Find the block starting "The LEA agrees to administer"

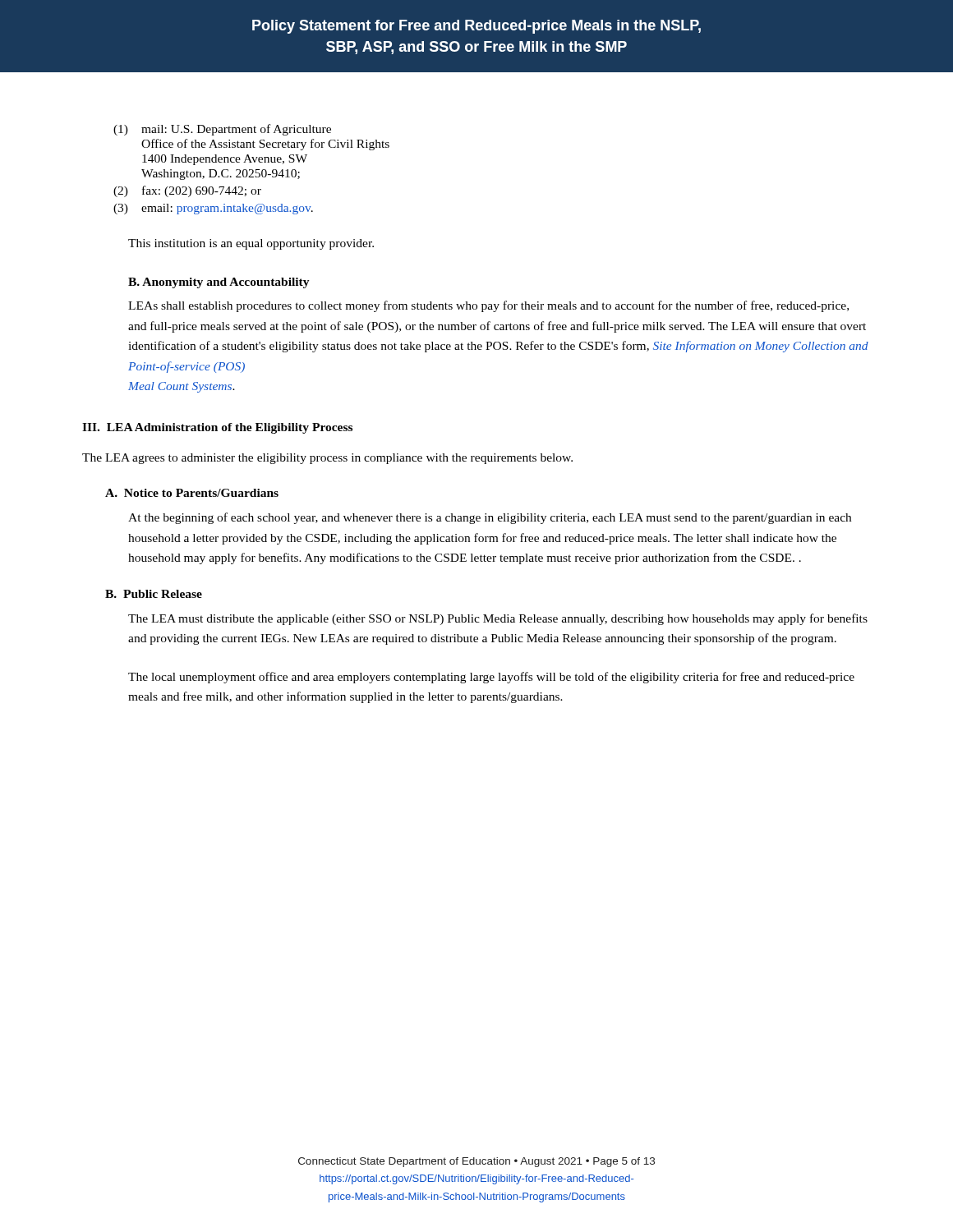tap(328, 457)
